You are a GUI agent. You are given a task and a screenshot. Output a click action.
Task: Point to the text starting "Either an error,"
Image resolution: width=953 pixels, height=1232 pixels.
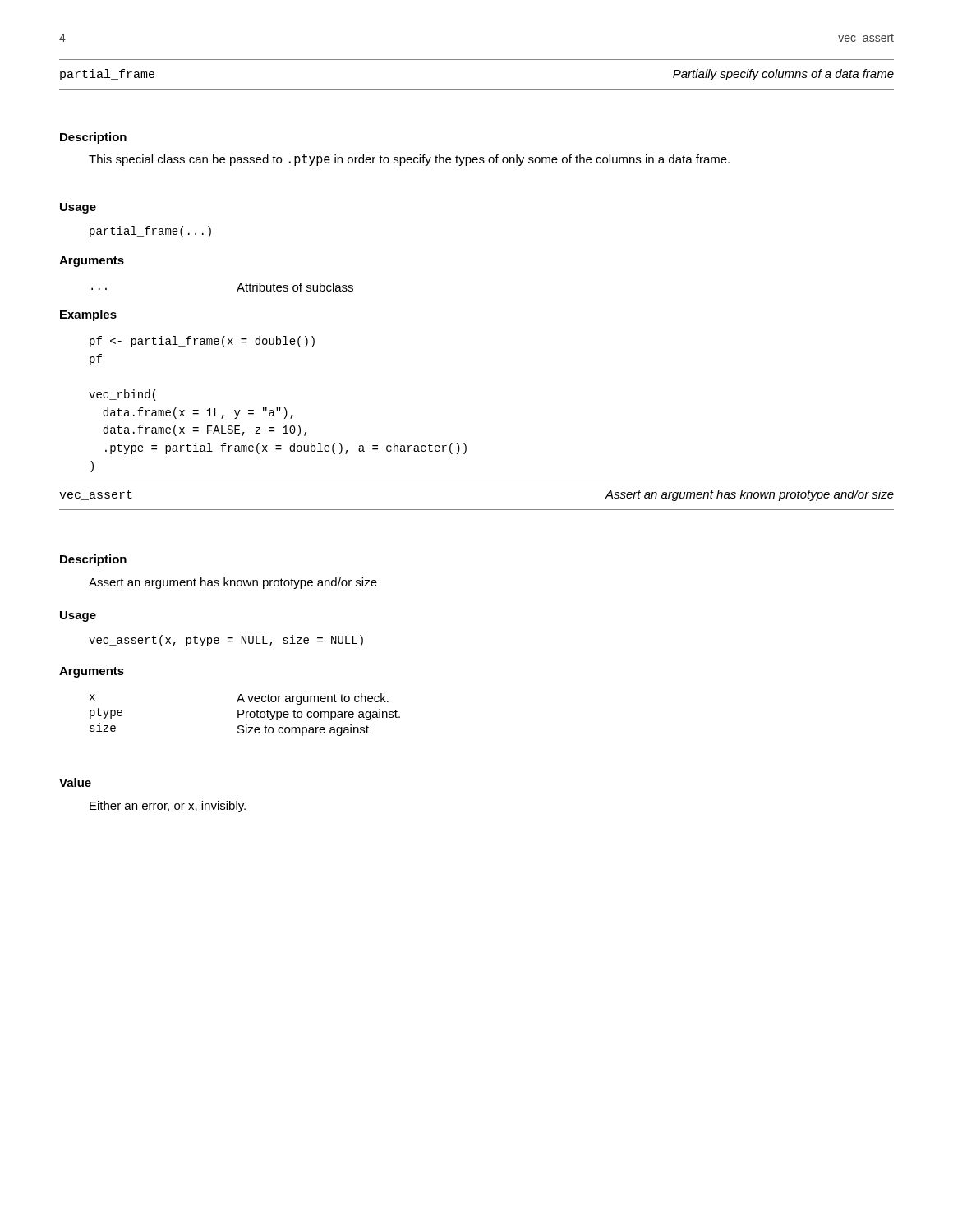tap(168, 807)
